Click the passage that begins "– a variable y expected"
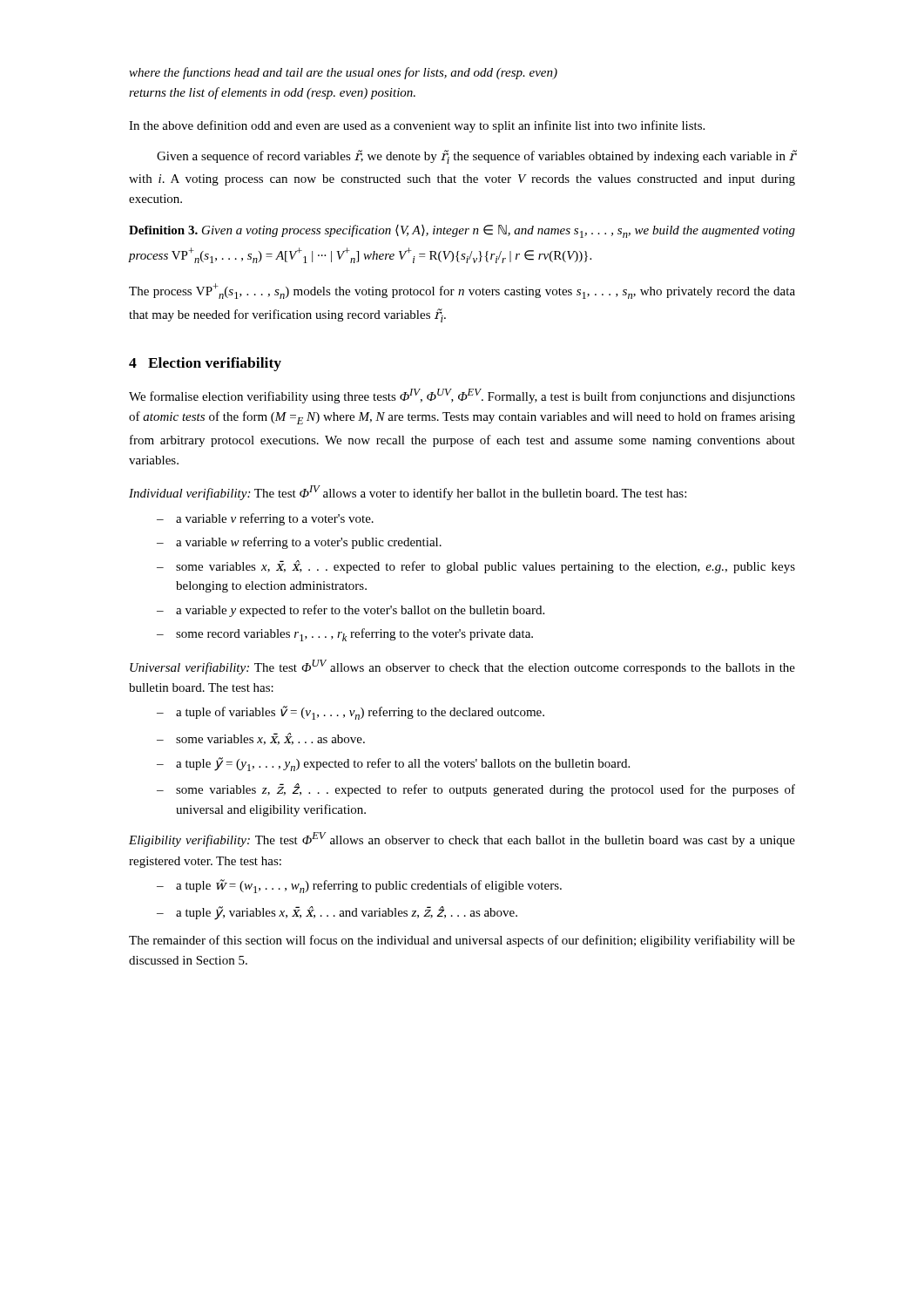 point(476,610)
